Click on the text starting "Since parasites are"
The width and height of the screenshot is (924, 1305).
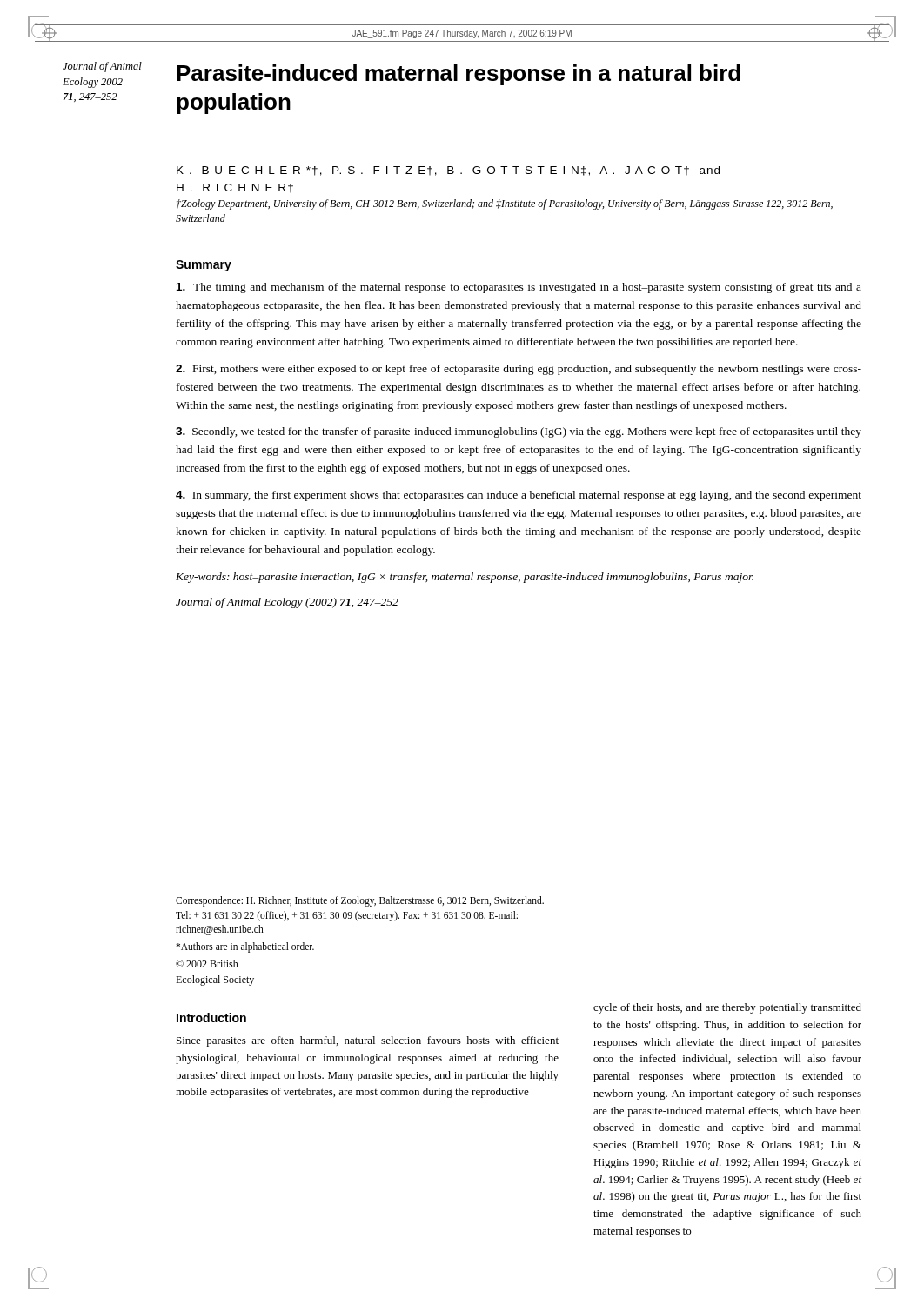click(x=367, y=1066)
